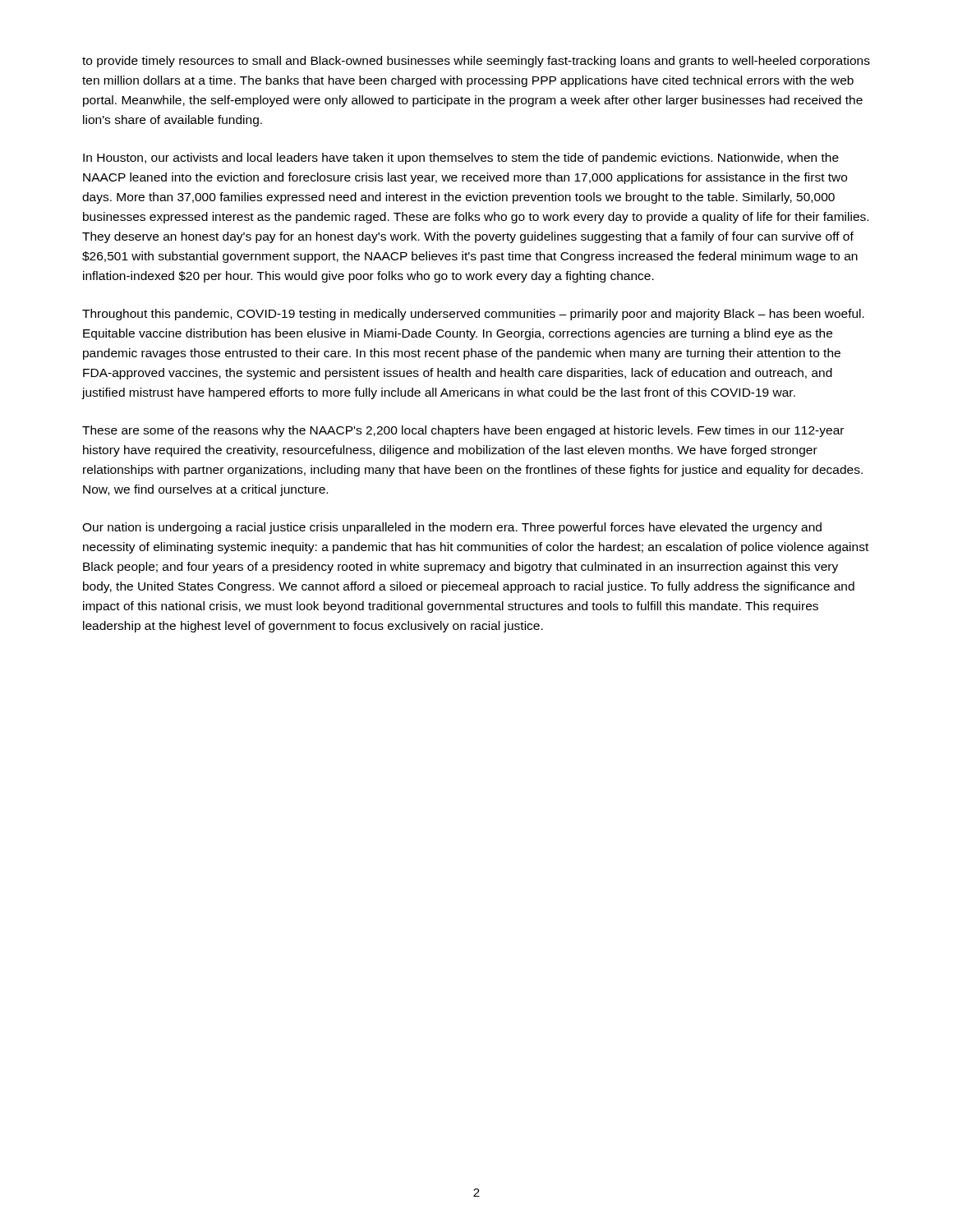Locate the text block that reads "In Houston, our"
Viewport: 953px width, 1232px height.
click(x=476, y=216)
